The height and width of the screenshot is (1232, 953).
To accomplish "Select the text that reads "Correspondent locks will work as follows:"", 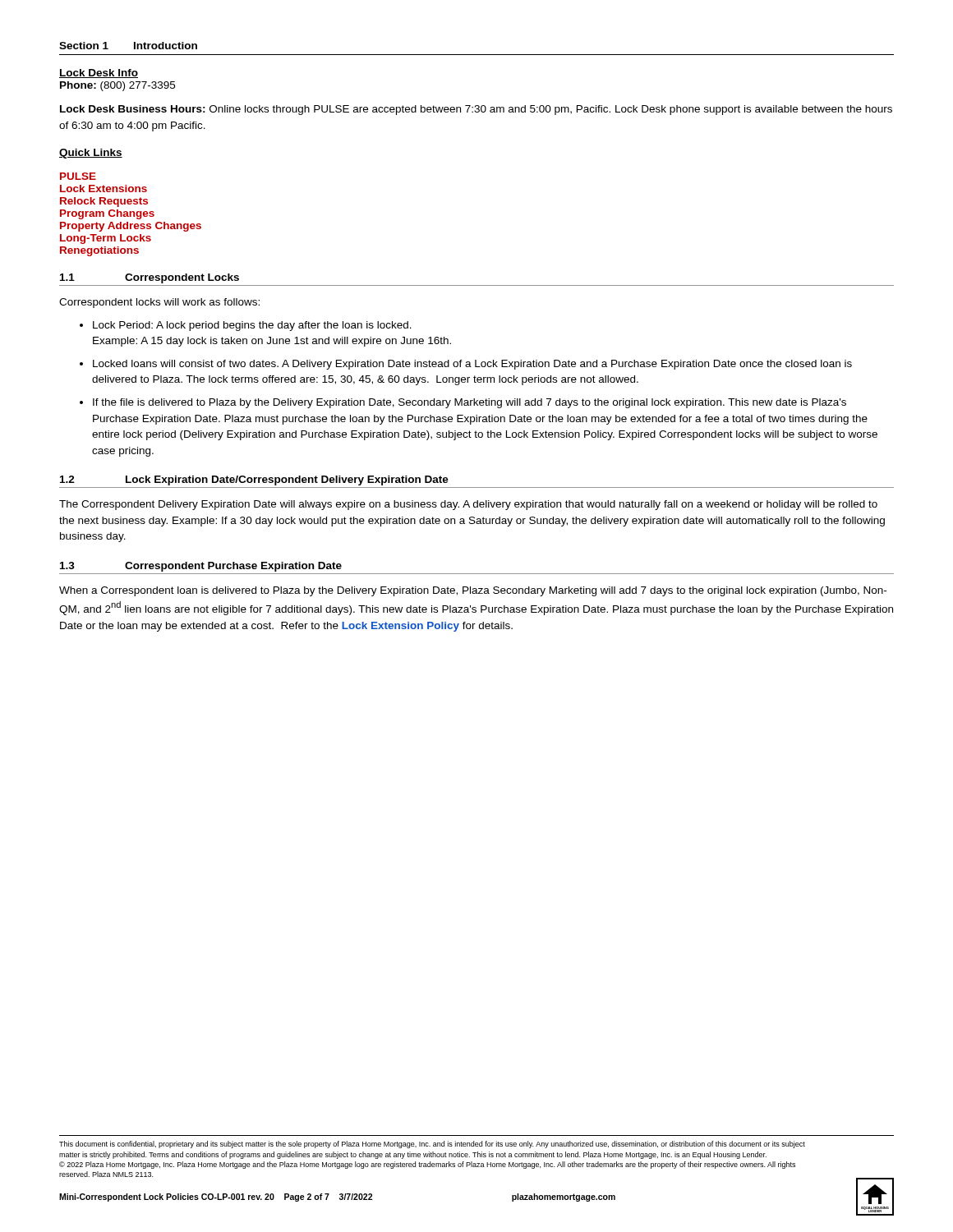I will 160,302.
